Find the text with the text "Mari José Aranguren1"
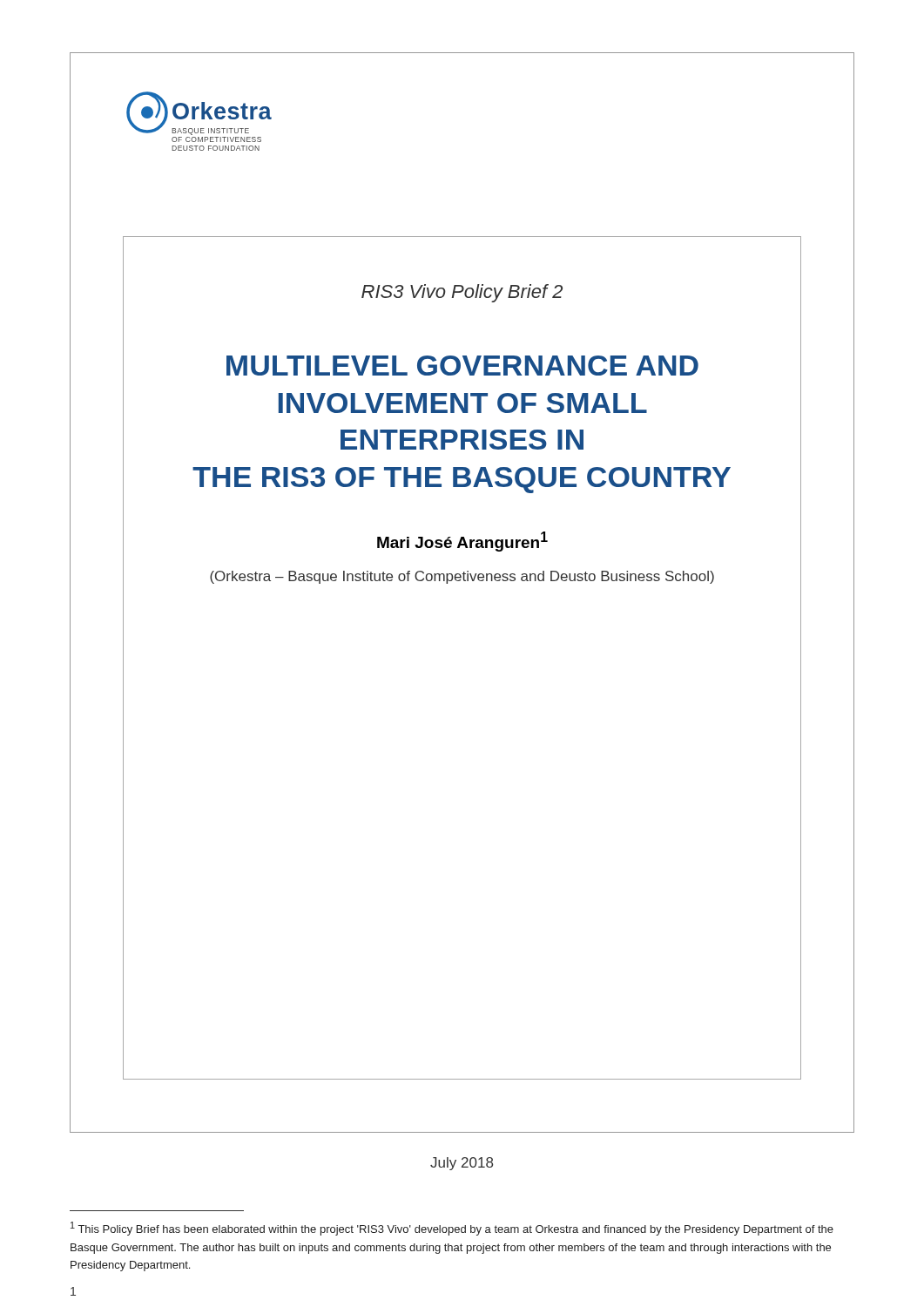This screenshot has width=924, height=1307. 462,541
